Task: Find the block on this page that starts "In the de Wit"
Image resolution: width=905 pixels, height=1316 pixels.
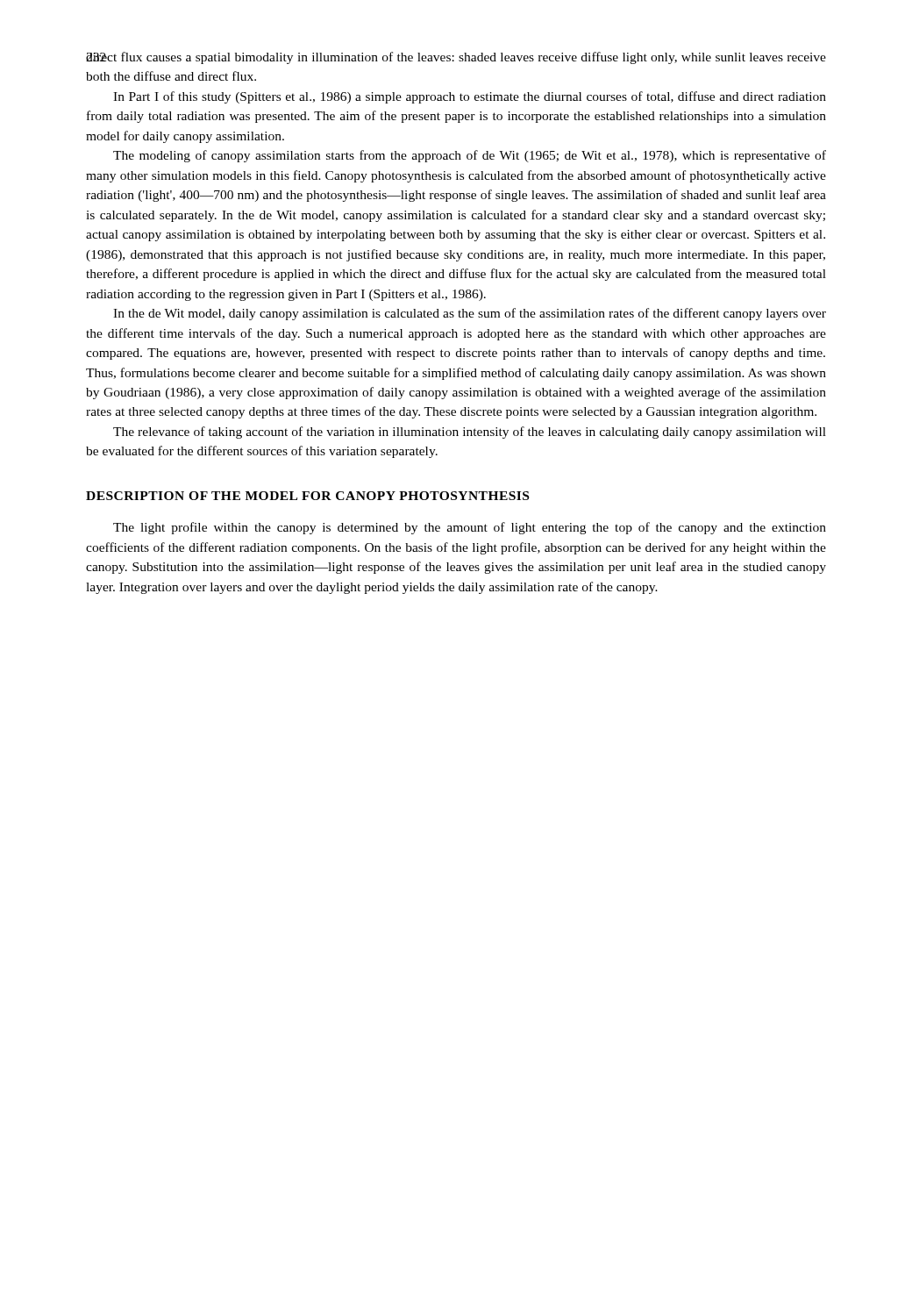Action: (x=456, y=363)
